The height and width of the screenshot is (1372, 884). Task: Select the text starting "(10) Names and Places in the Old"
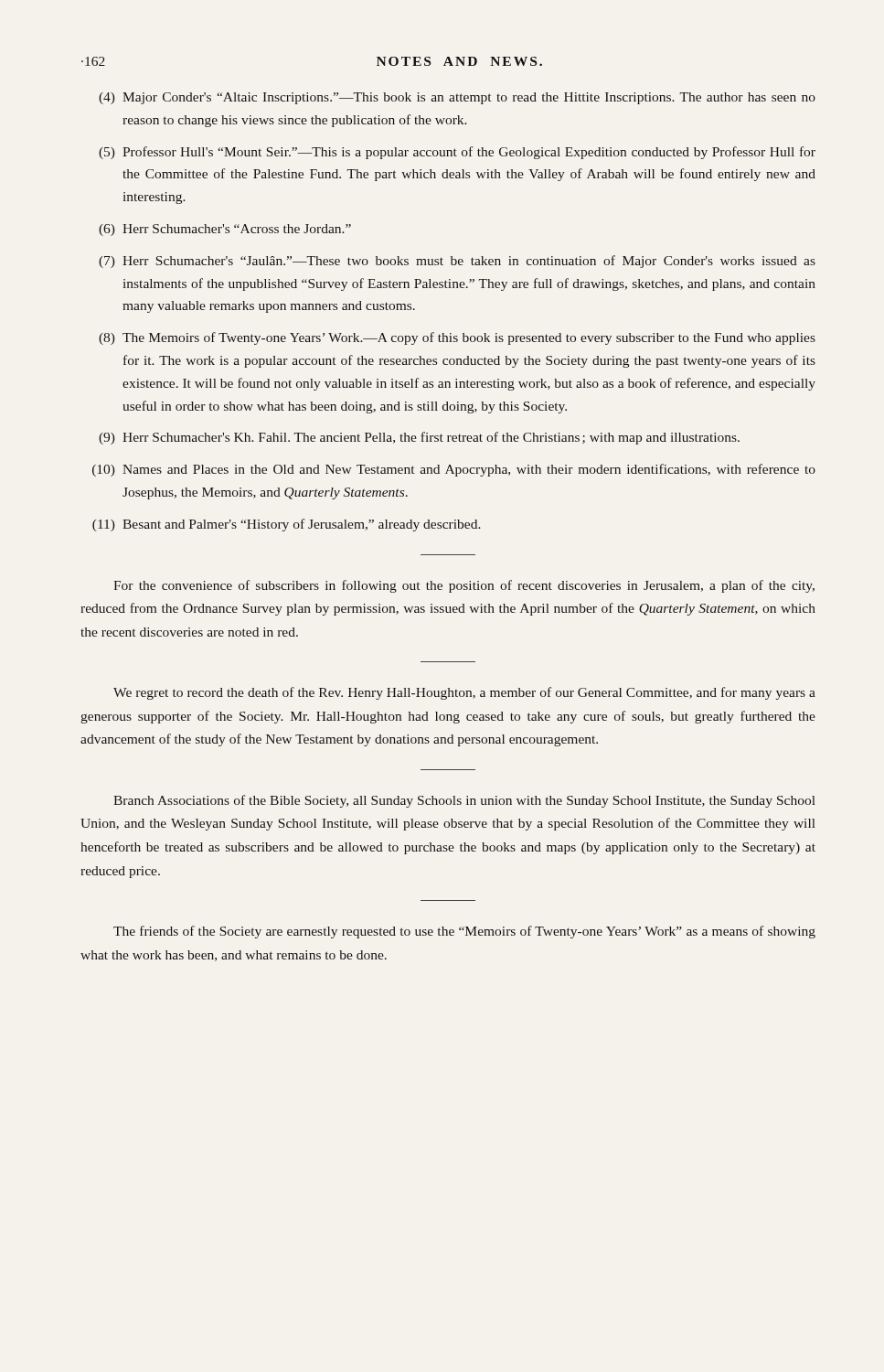pos(448,481)
